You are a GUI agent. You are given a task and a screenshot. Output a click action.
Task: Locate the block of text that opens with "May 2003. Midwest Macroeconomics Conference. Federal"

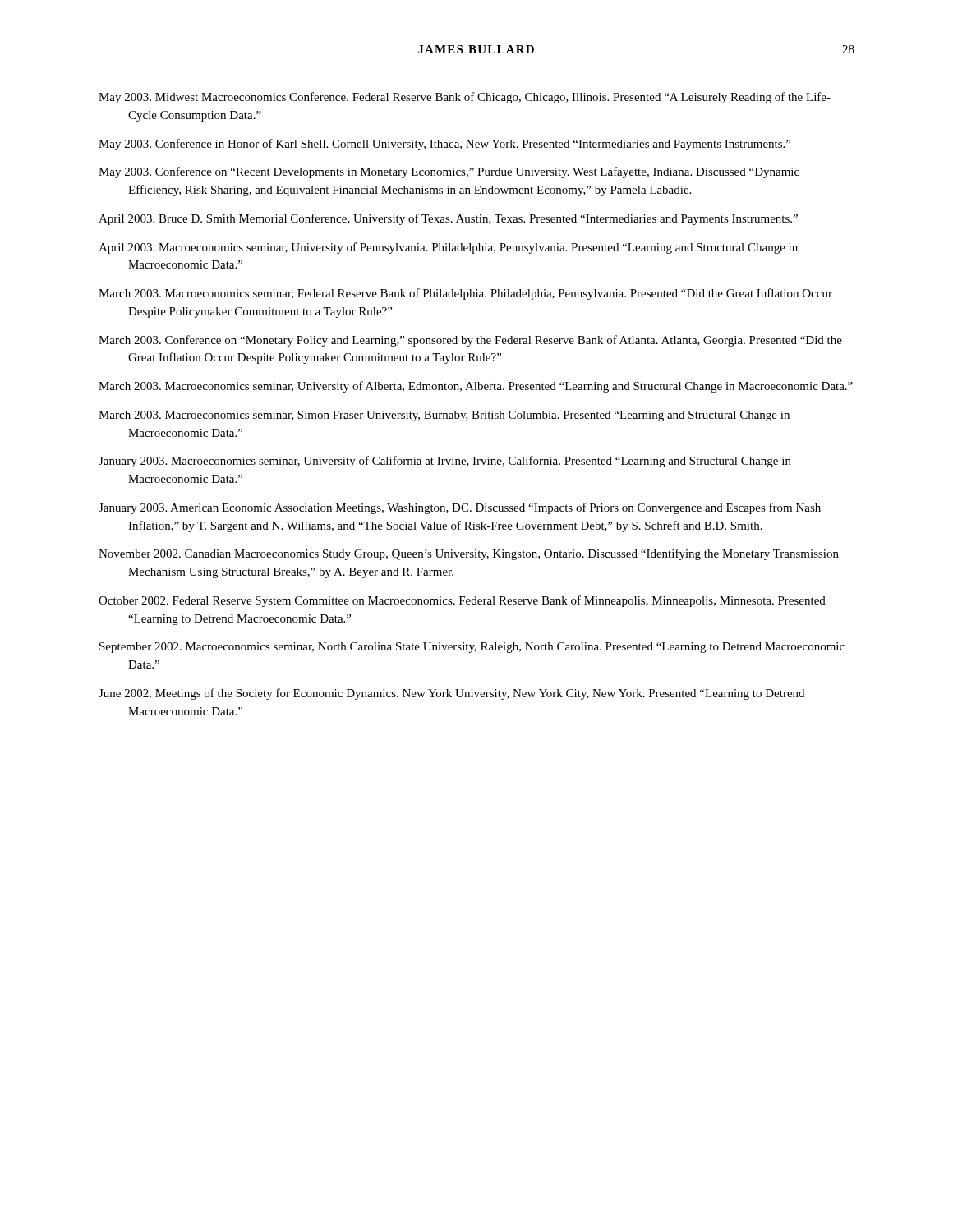tap(465, 106)
